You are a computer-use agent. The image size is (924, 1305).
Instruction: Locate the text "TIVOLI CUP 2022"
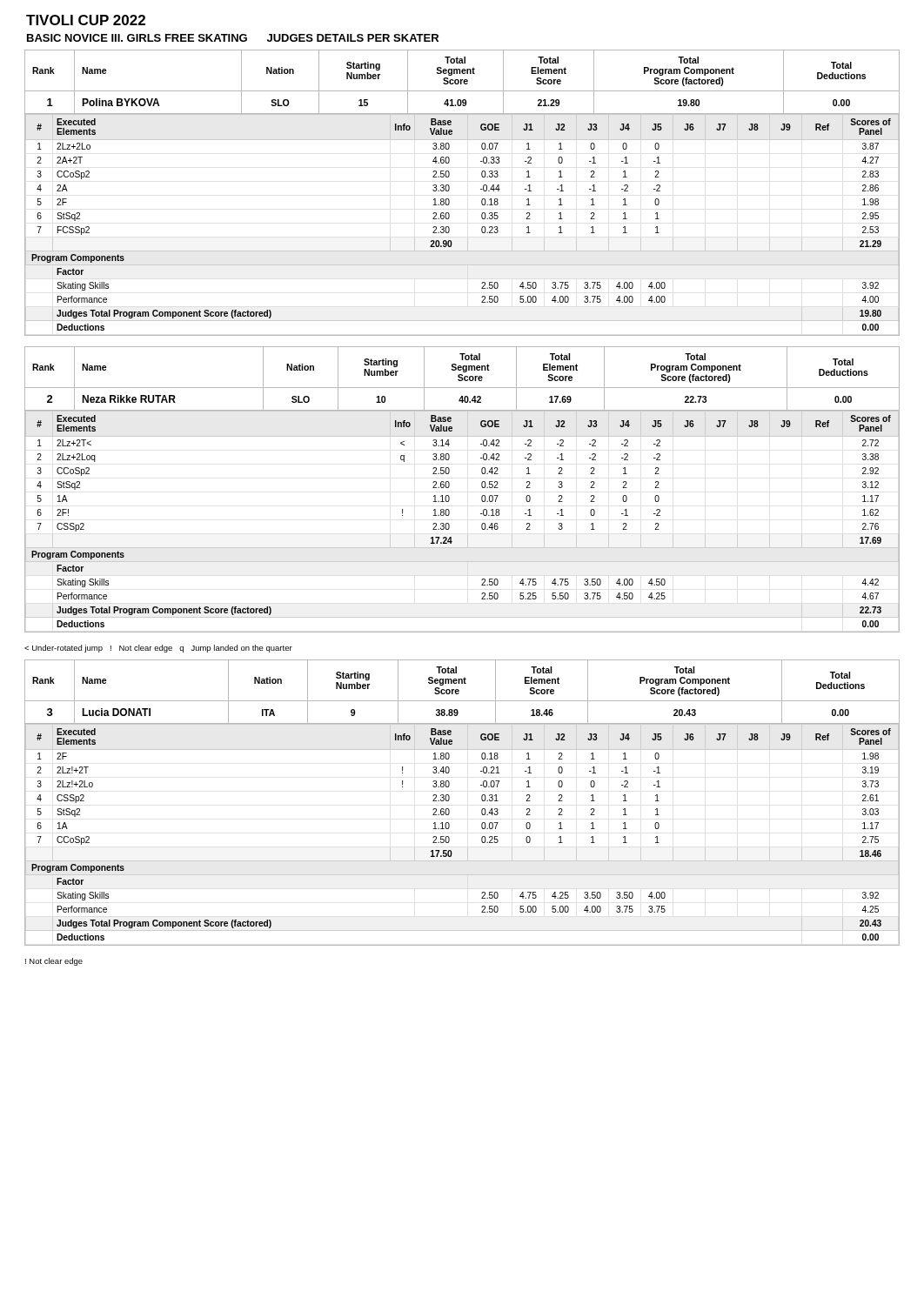point(86,20)
